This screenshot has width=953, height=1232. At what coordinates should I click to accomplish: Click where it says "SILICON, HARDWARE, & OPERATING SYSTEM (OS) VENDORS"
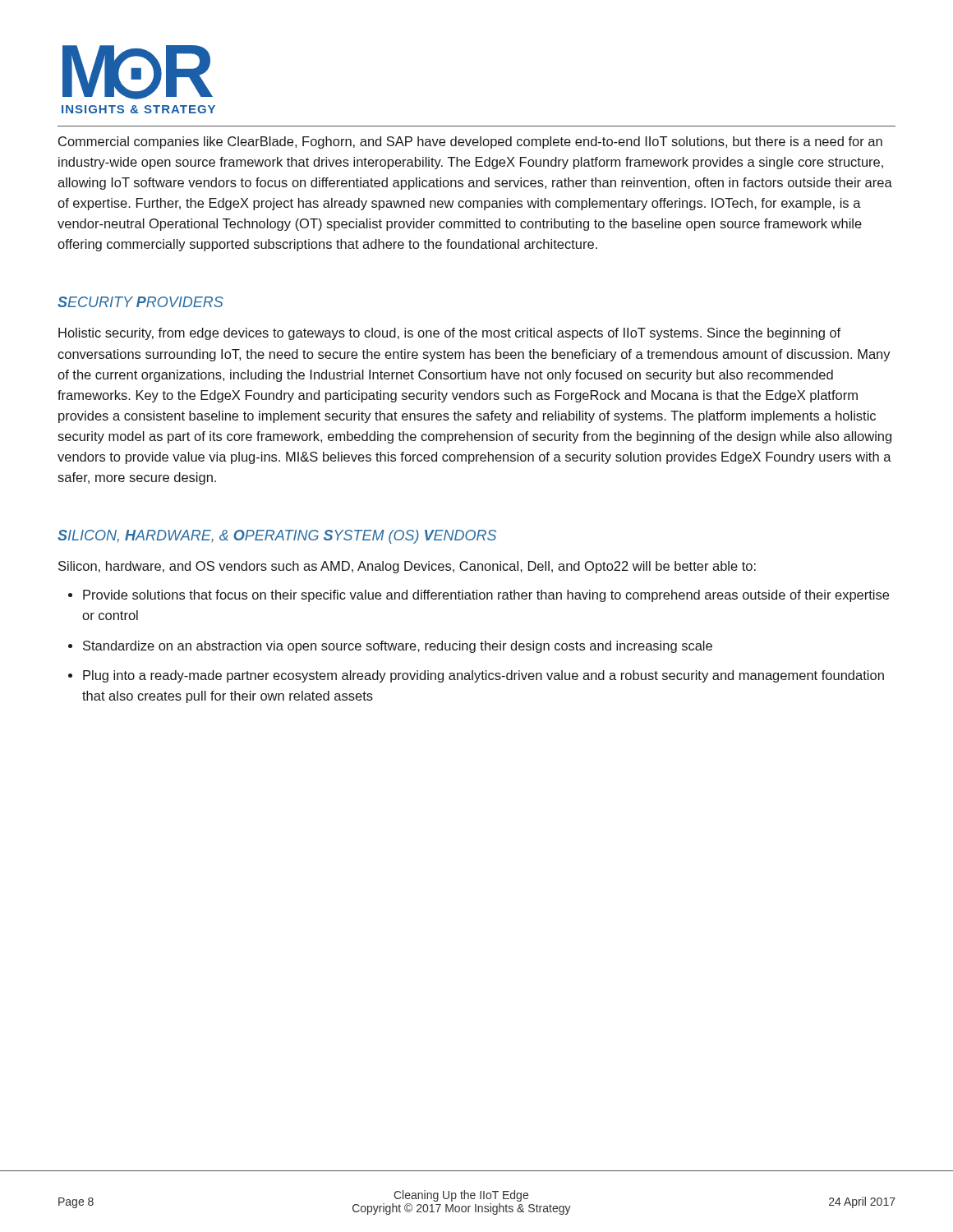277,536
